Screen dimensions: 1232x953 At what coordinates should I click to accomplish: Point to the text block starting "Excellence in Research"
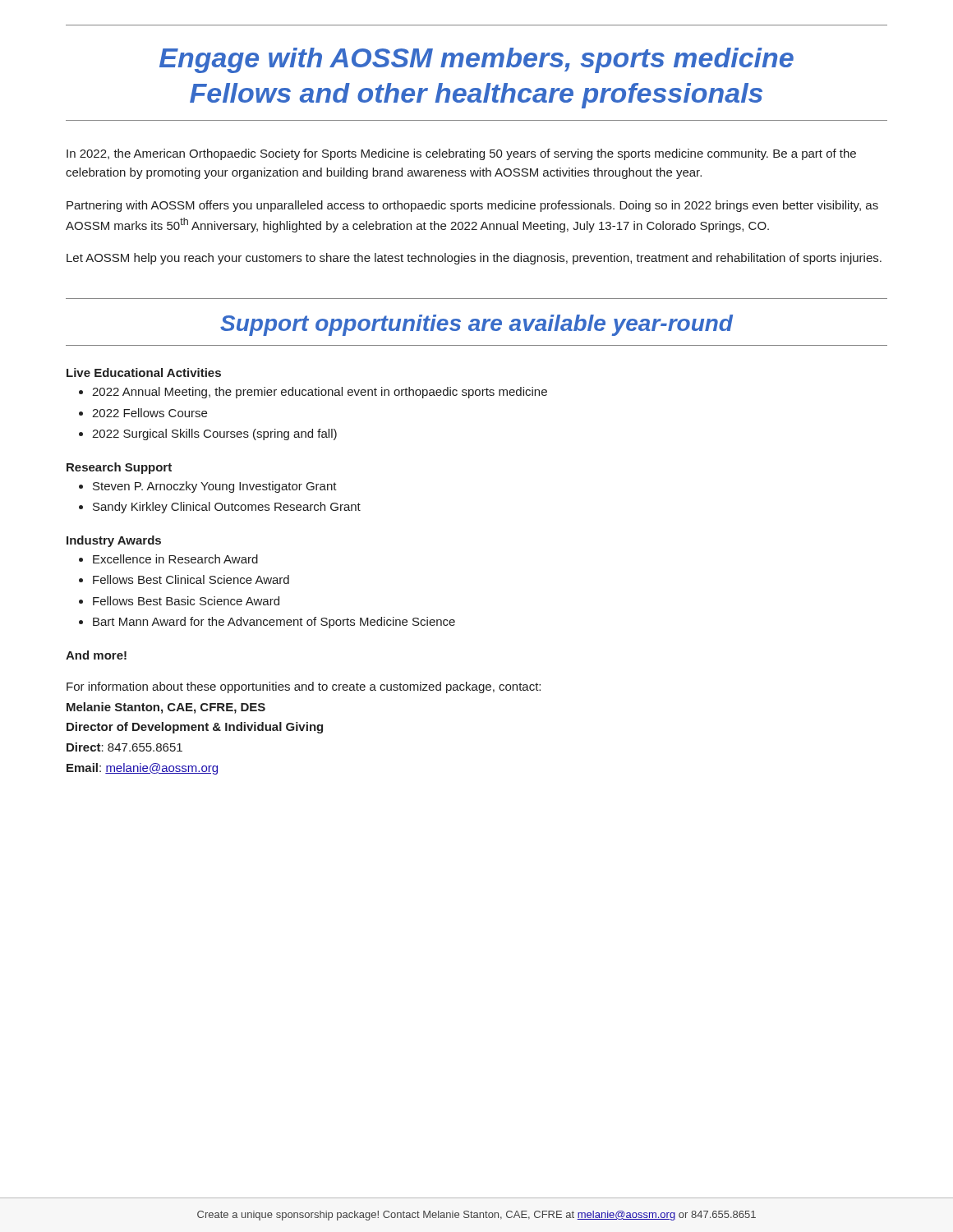pyautogui.click(x=175, y=559)
